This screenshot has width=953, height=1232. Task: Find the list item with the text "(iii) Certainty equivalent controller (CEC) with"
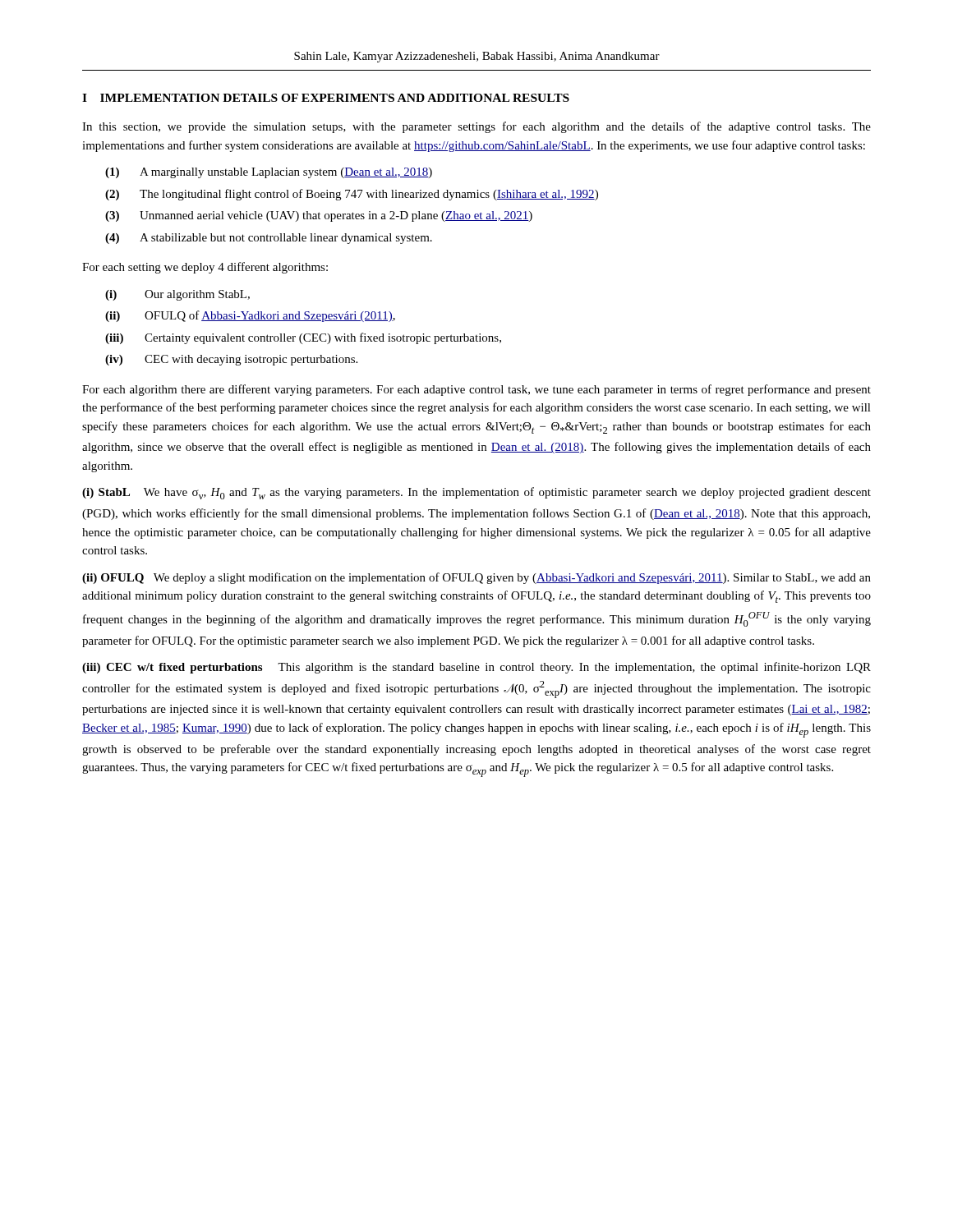(488, 338)
